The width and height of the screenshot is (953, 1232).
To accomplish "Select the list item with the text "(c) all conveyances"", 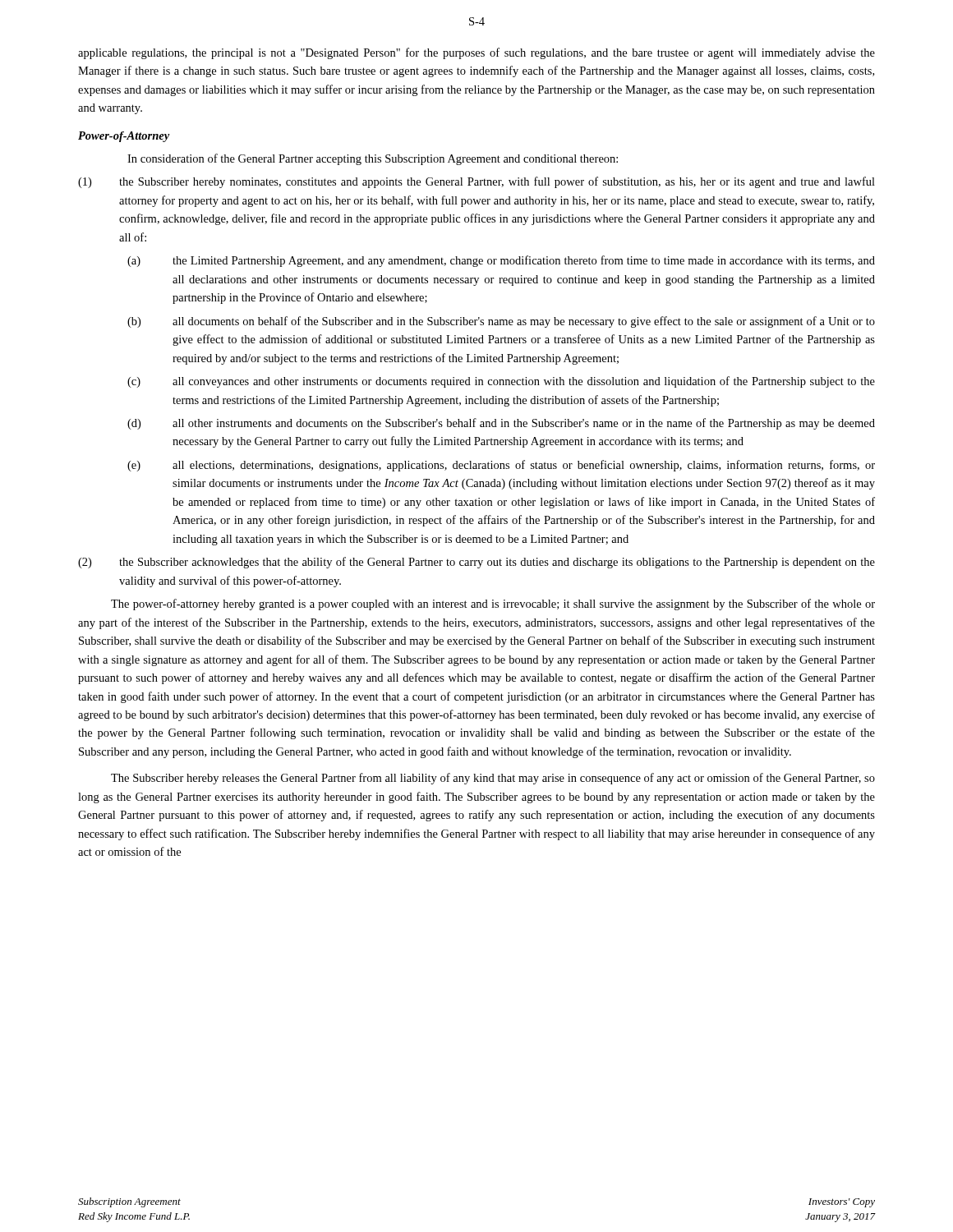I will click(501, 391).
